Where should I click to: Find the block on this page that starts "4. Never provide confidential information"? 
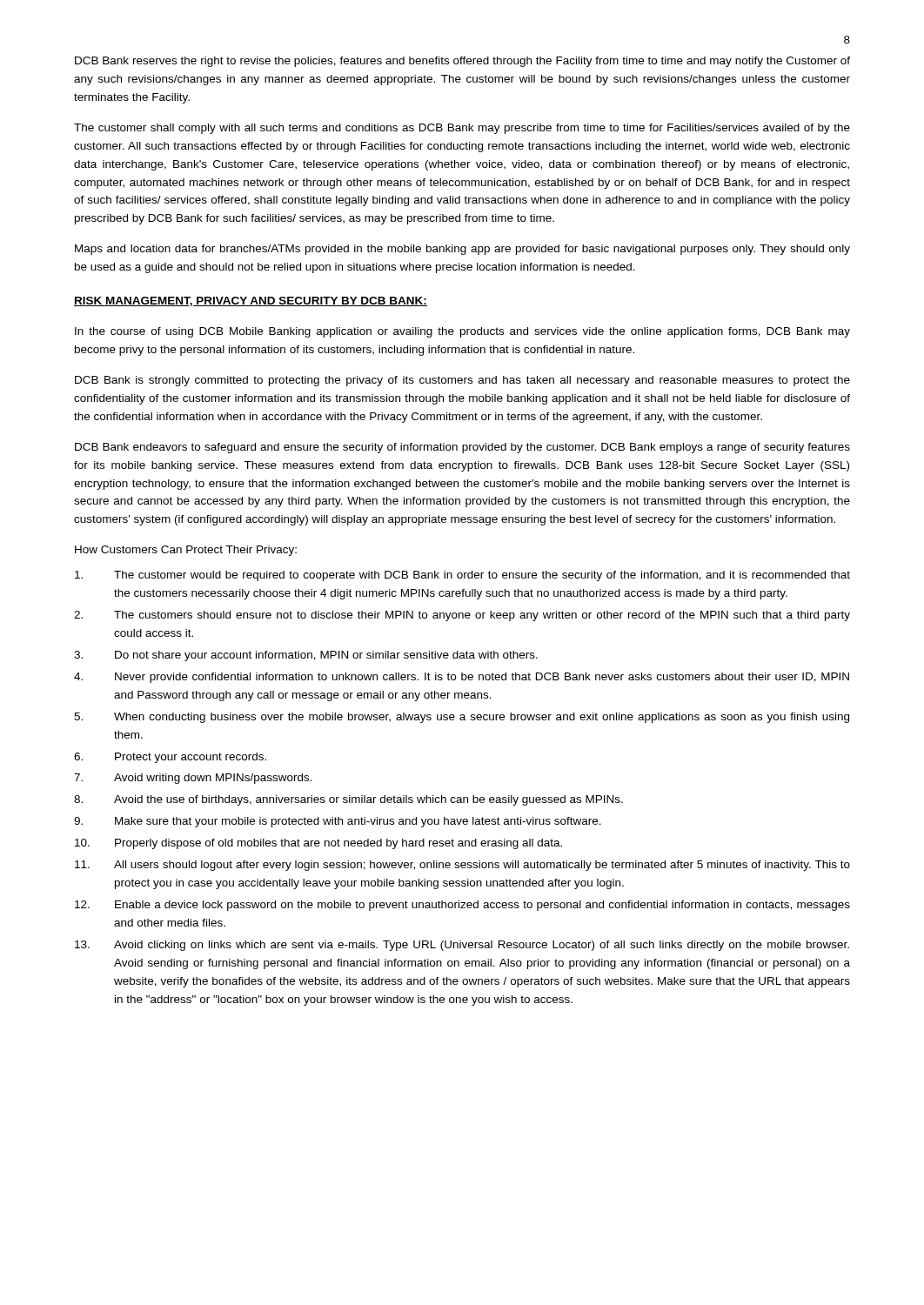pos(462,686)
